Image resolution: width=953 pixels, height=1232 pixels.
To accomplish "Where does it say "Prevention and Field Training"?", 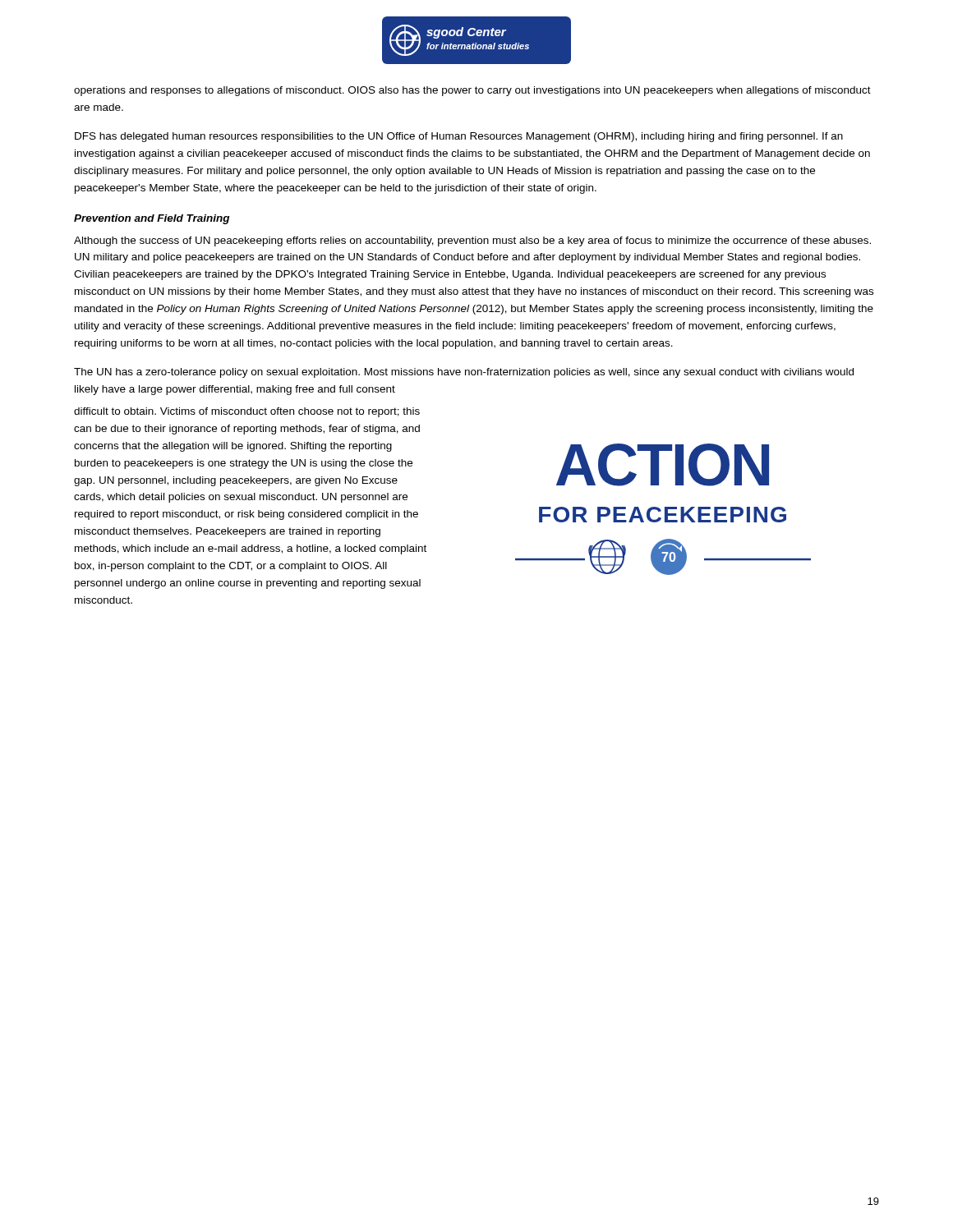I will tap(152, 218).
